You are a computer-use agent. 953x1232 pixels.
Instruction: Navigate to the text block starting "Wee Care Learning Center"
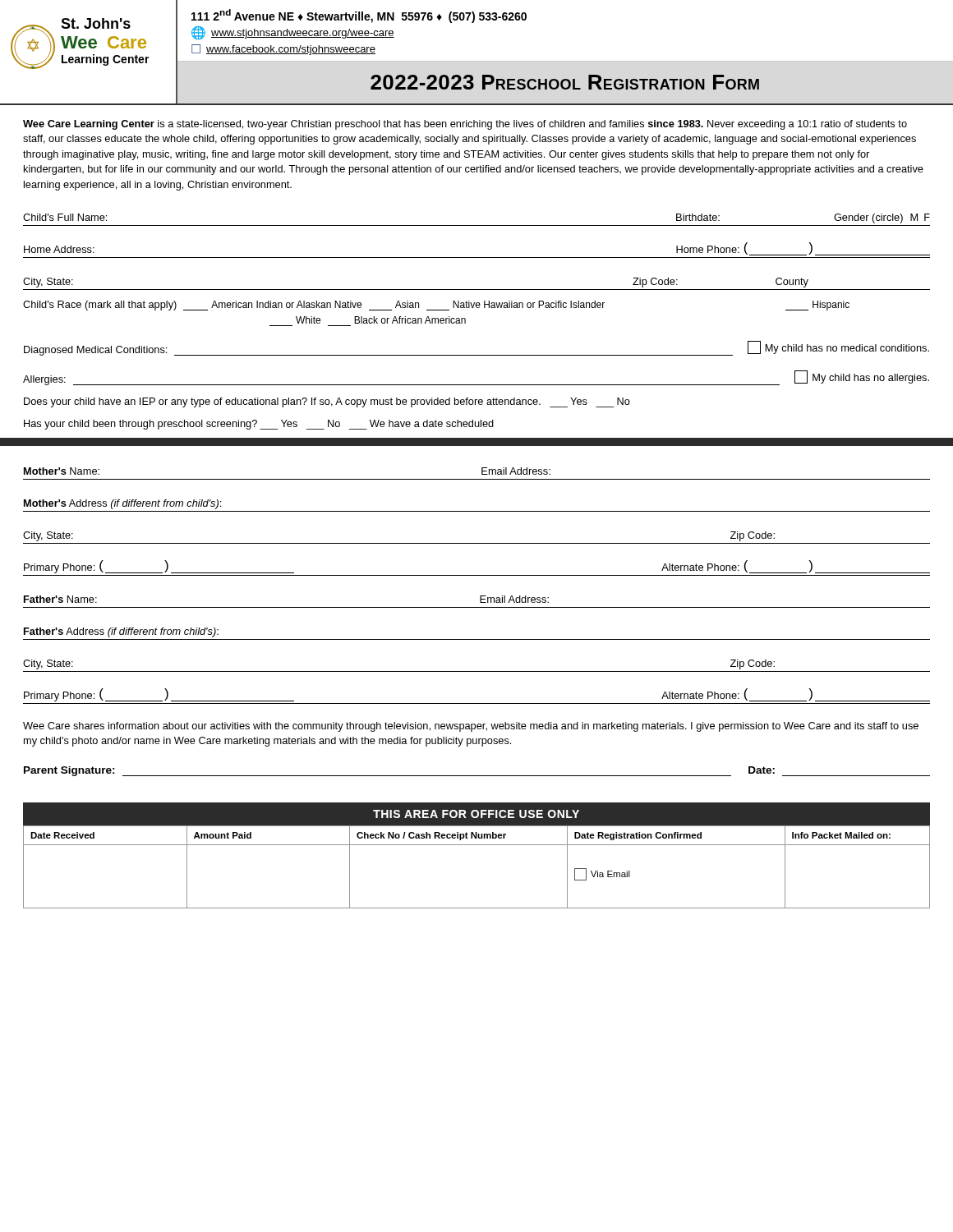(473, 154)
